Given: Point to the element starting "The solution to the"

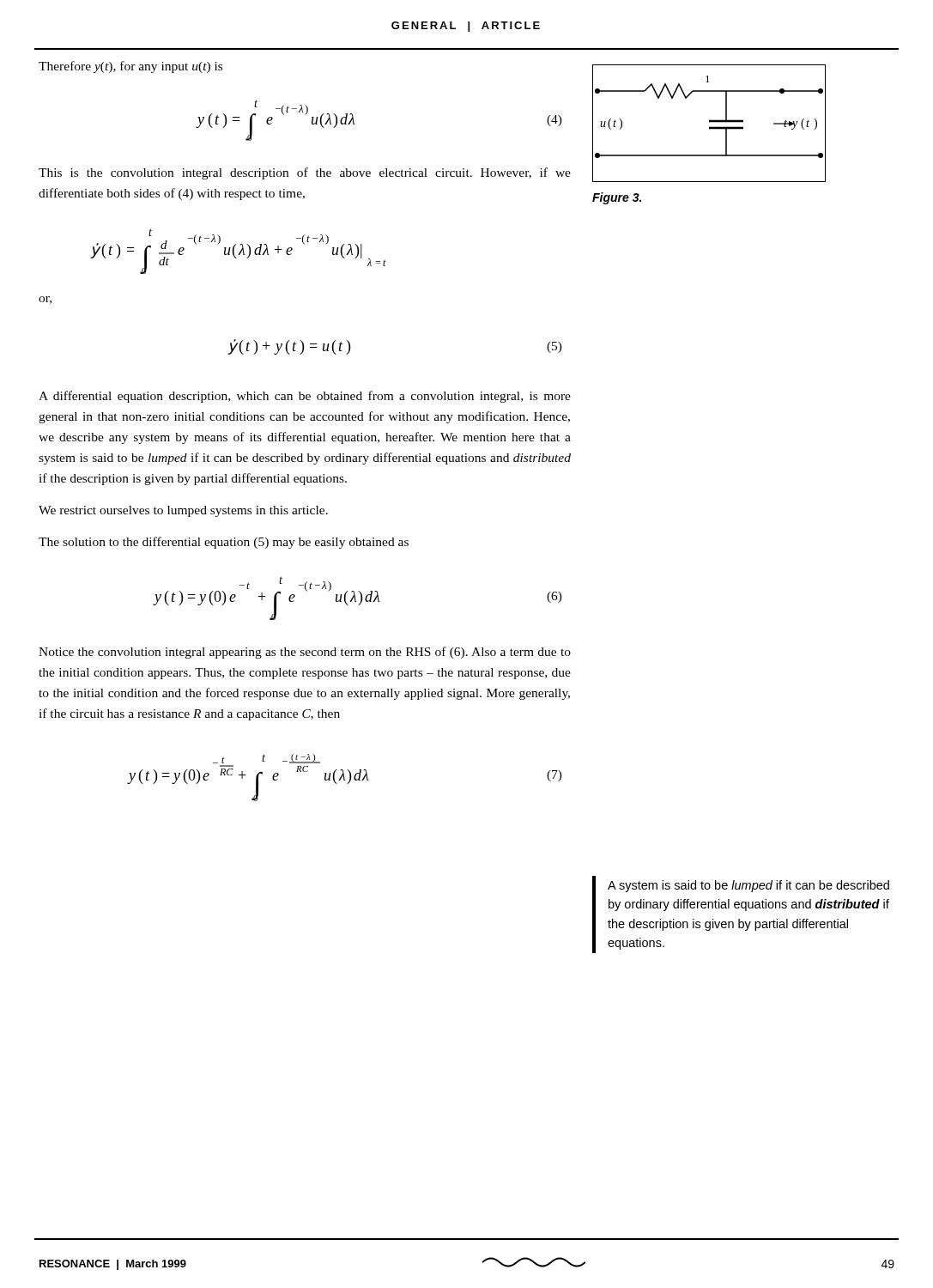Looking at the screenshot, I should pyautogui.click(x=305, y=542).
